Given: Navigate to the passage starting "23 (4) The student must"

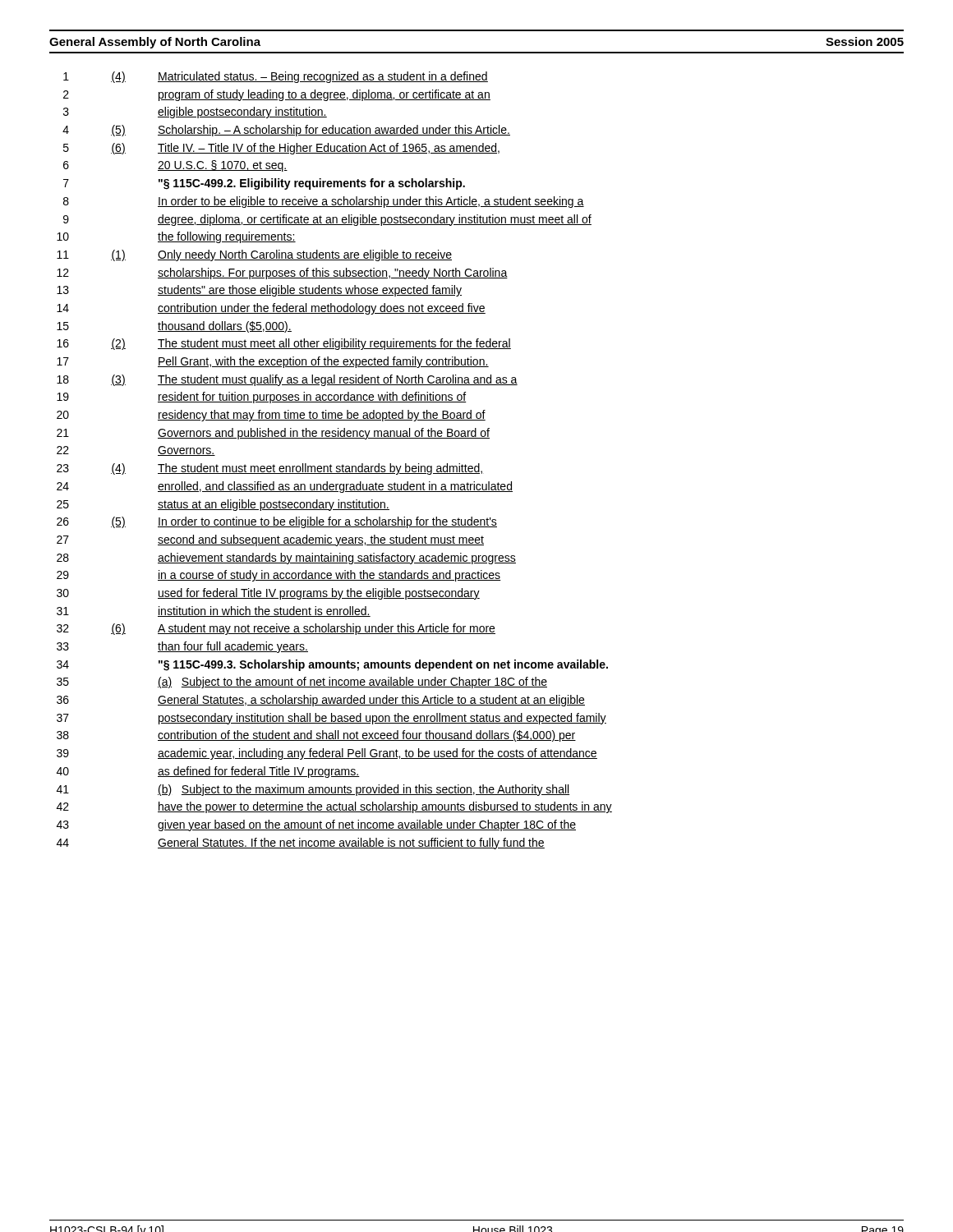Looking at the screenshot, I should point(476,487).
